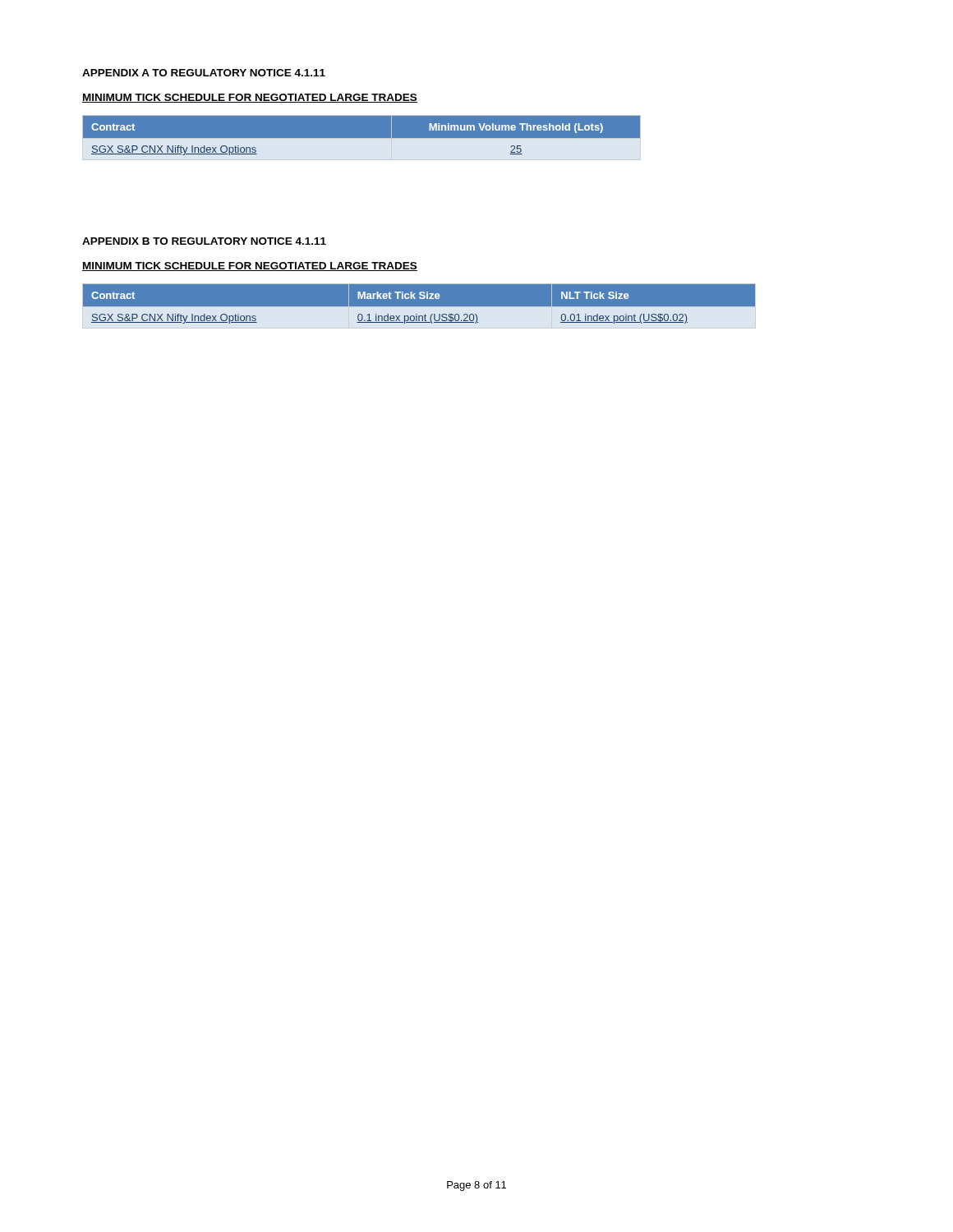Click on the section header containing "APPENDIX A TO REGULATORY NOTICE 4.1.11"
Viewport: 953px width, 1232px height.
pyautogui.click(x=204, y=73)
